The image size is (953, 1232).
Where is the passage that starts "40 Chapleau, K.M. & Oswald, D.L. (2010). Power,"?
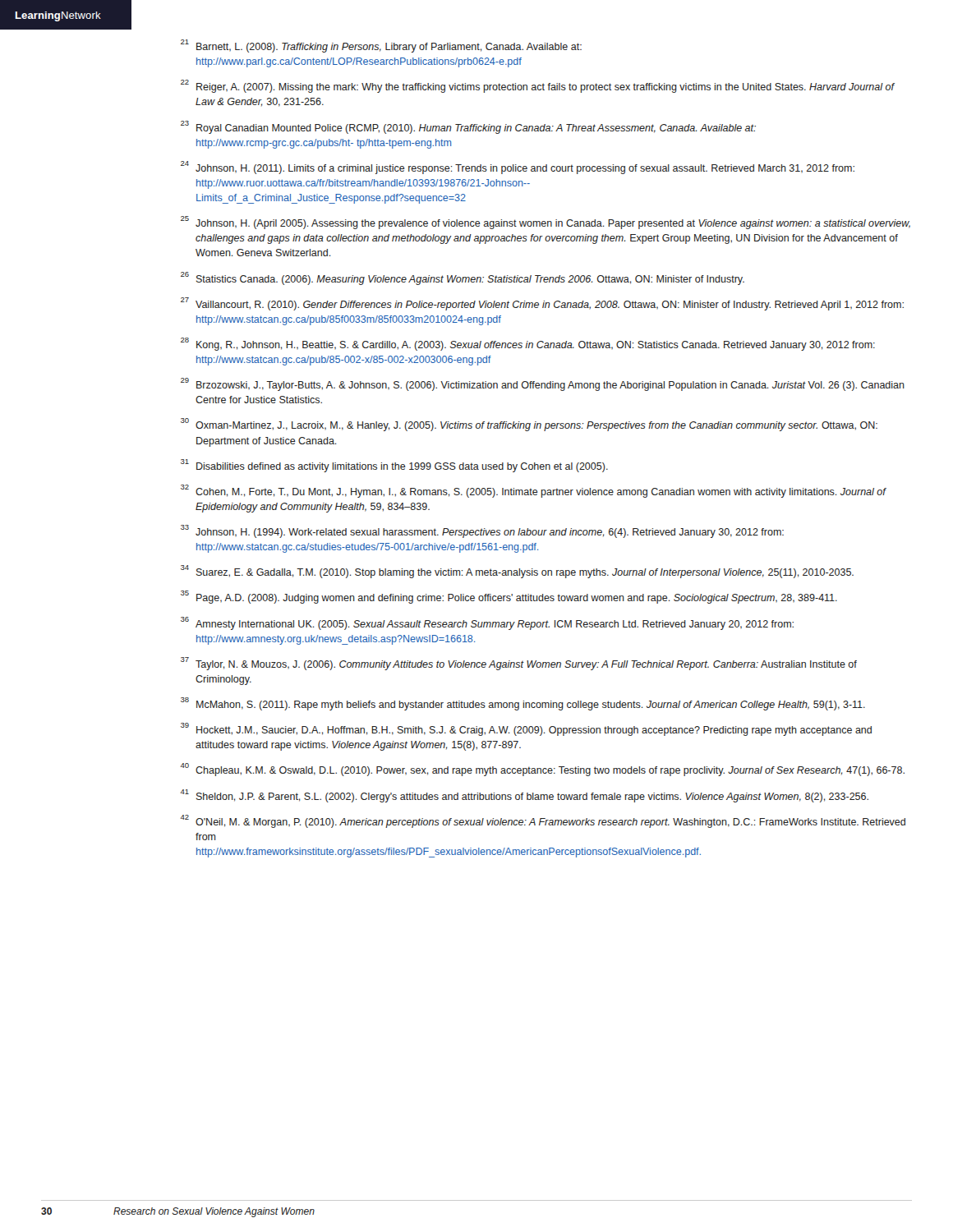pos(538,771)
